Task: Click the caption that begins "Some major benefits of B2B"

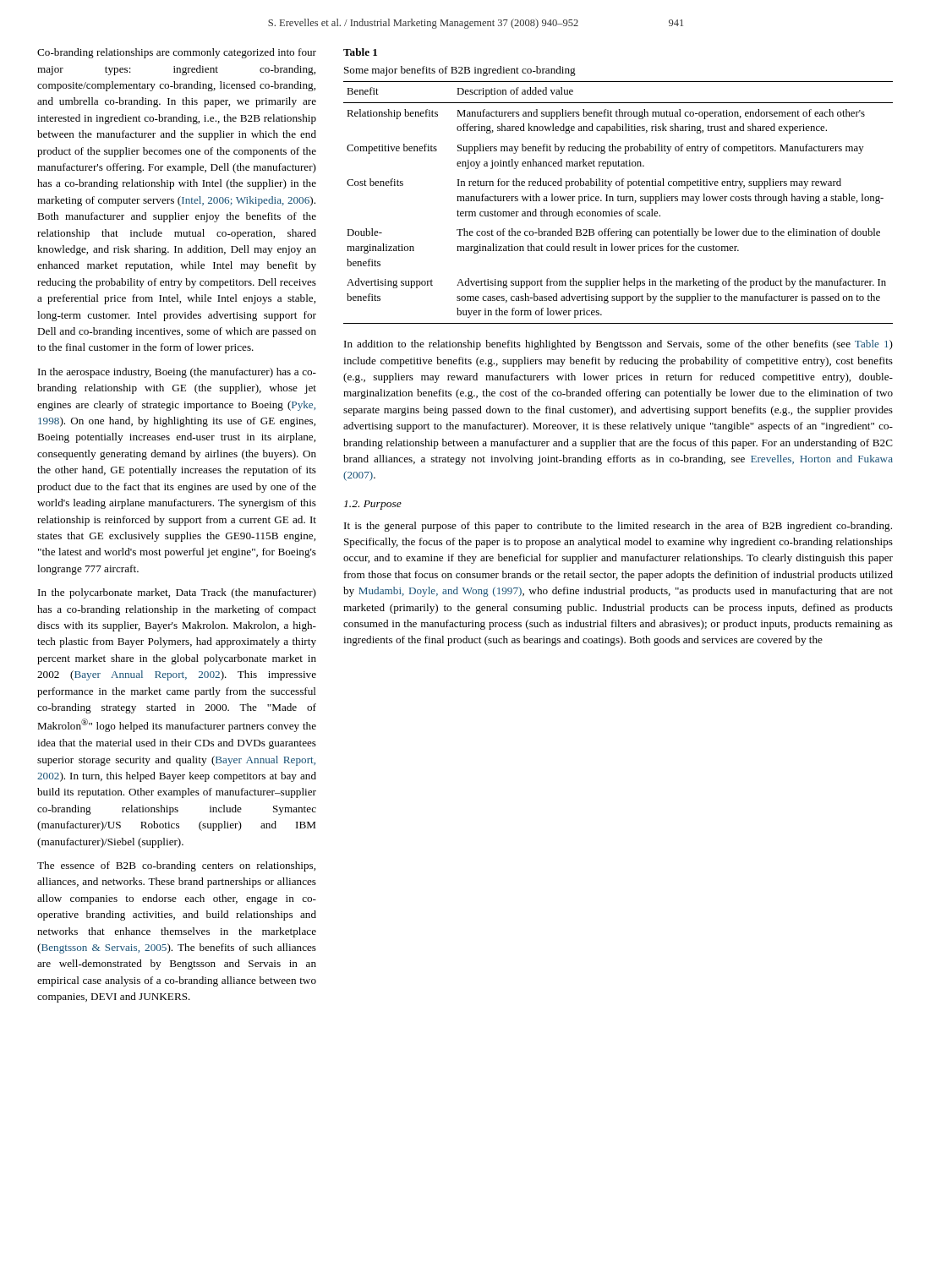Action: [x=459, y=69]
